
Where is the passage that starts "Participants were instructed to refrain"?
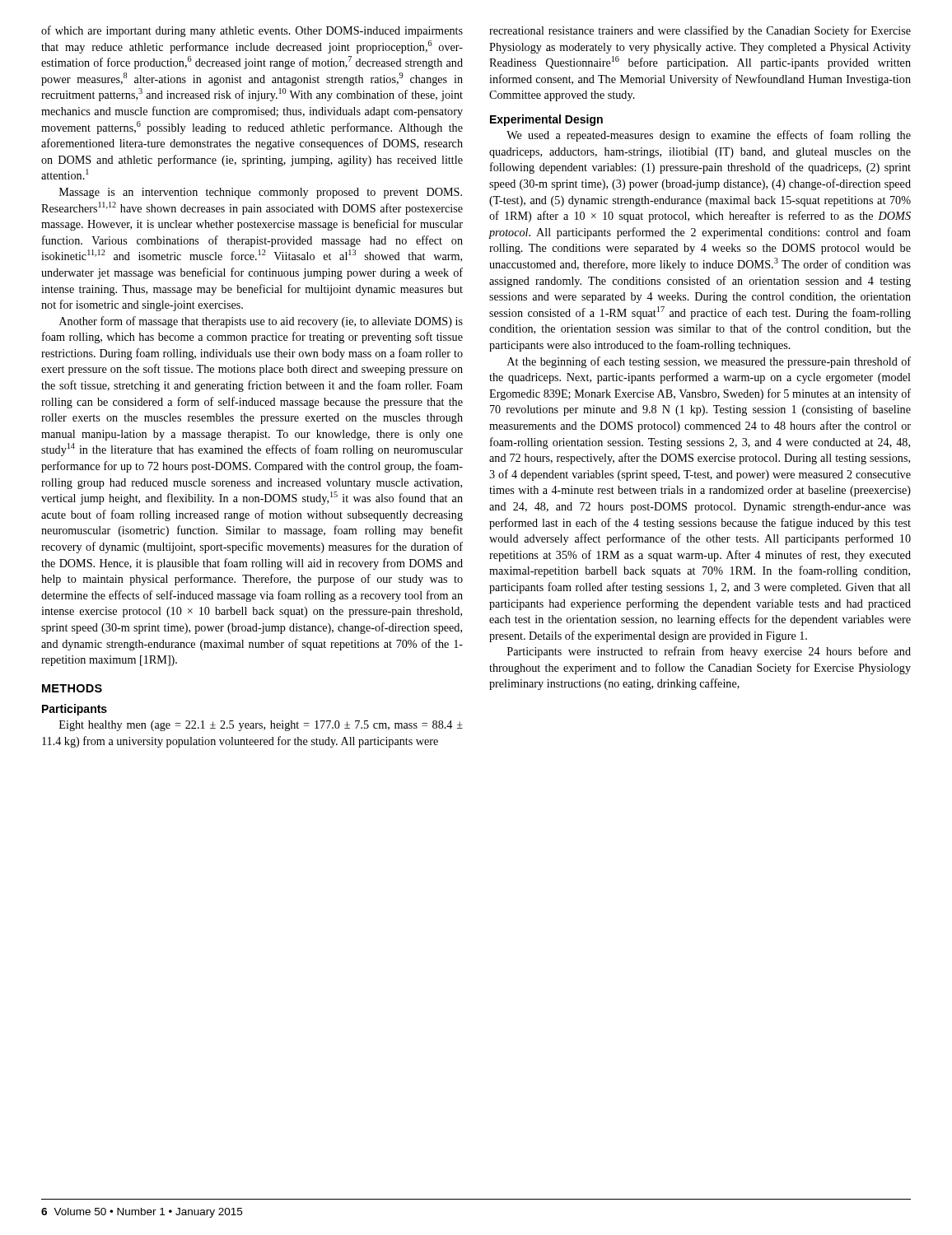tap(700, 668)
